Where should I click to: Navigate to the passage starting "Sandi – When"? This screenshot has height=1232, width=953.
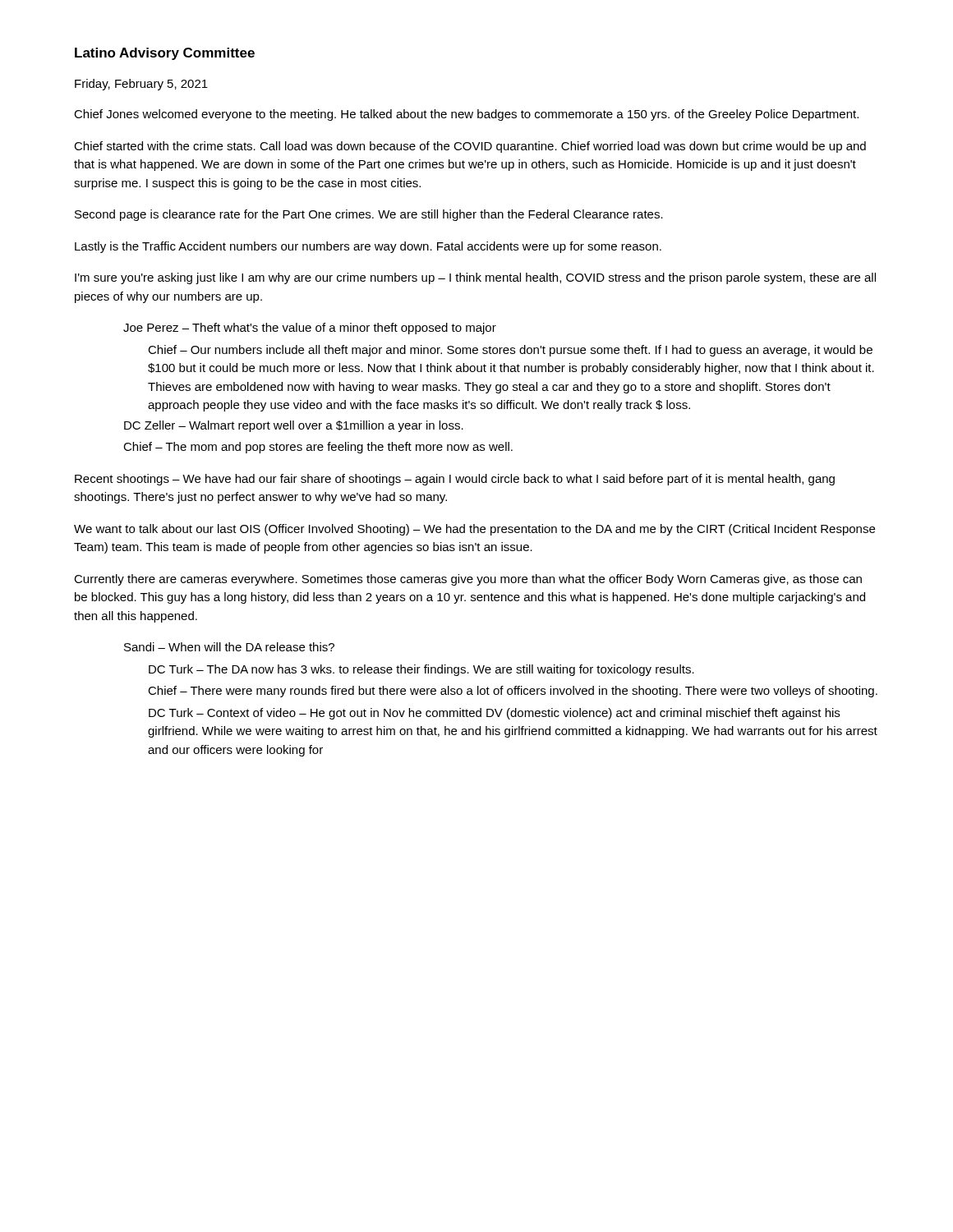pos(229,647)
